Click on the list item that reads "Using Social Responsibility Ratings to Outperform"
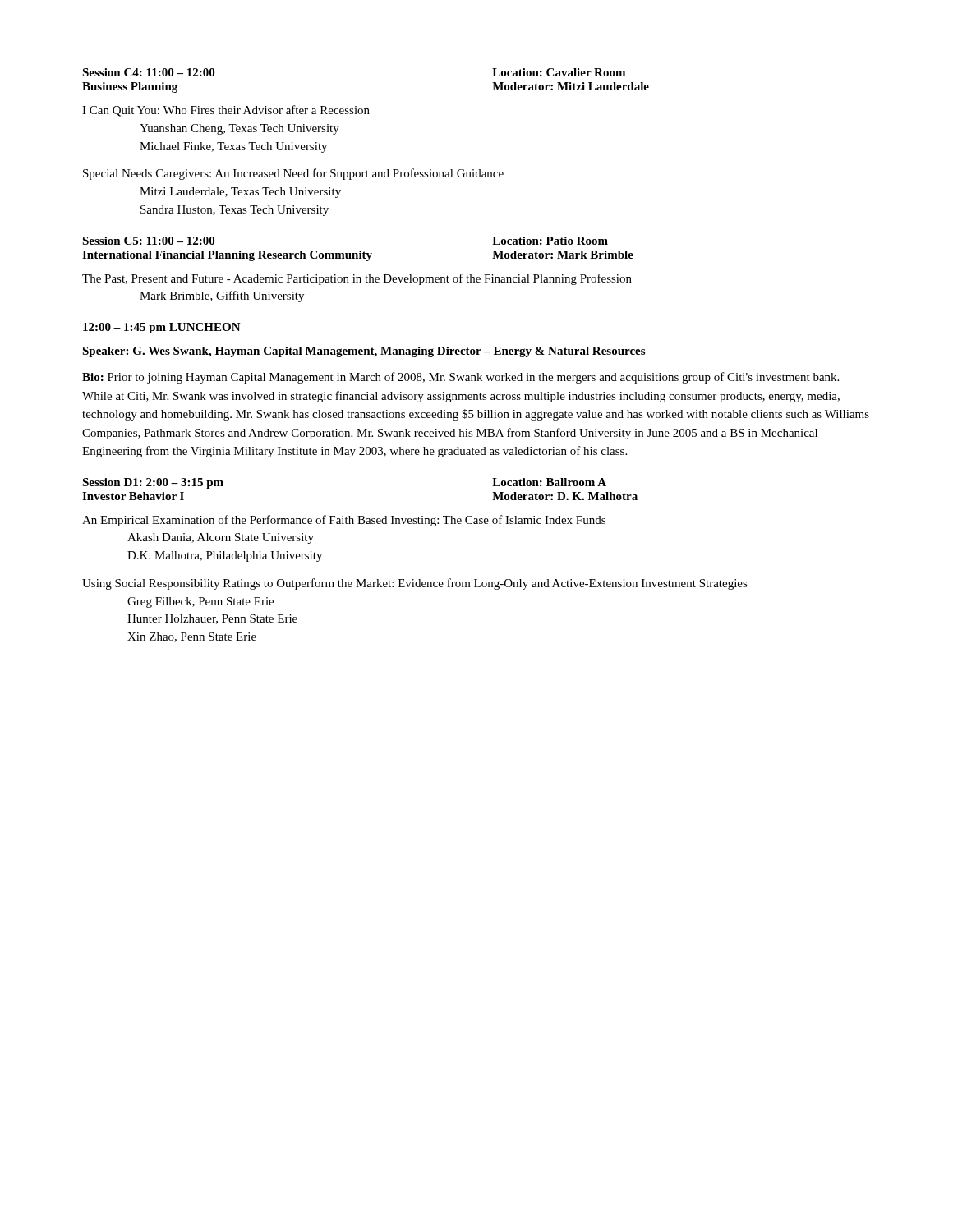The height and width of the screenshot is (1232, 953). (415, 584)
